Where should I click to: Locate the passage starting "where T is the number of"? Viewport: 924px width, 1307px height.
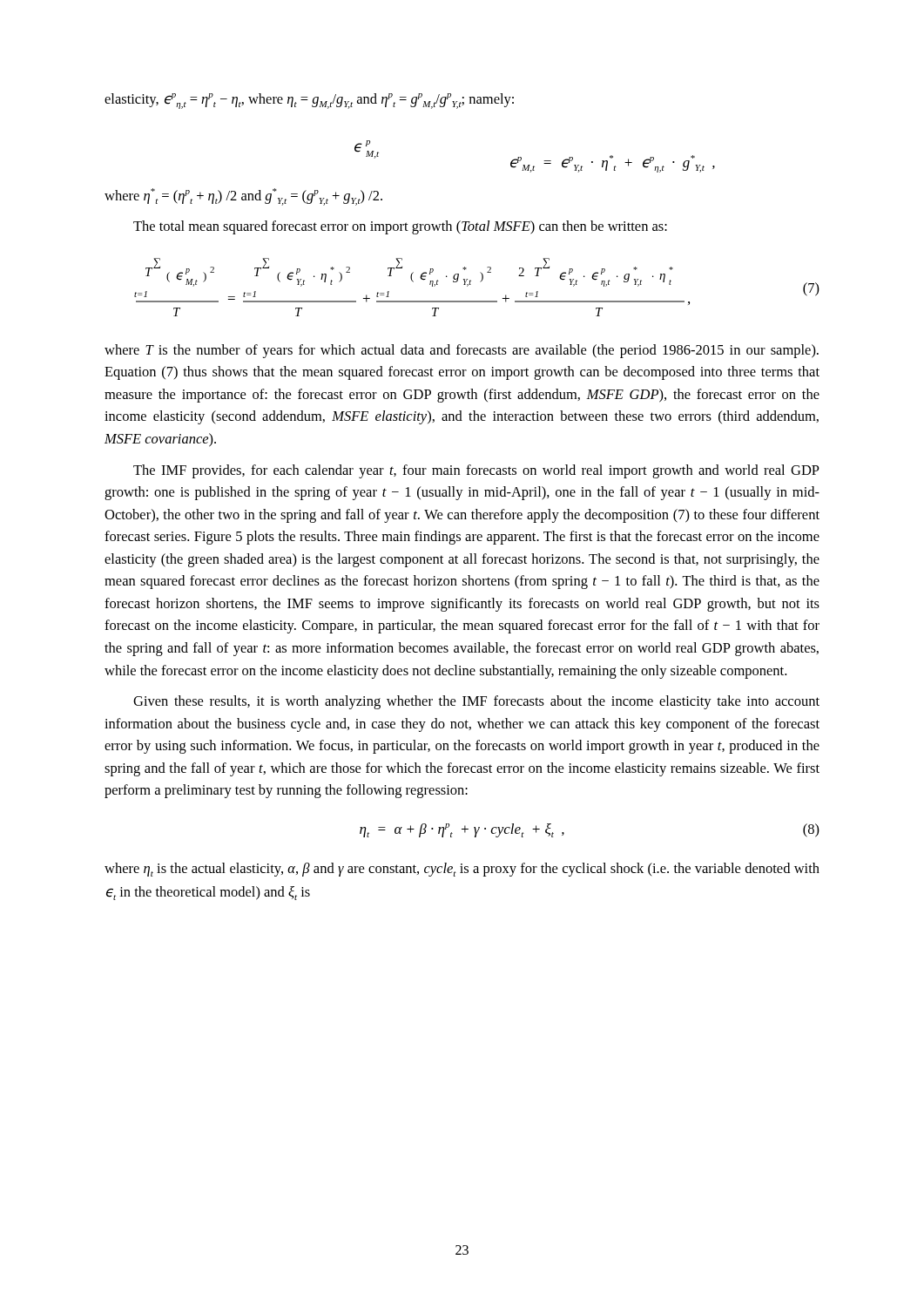pyautogui.click(x=462, y=394)
